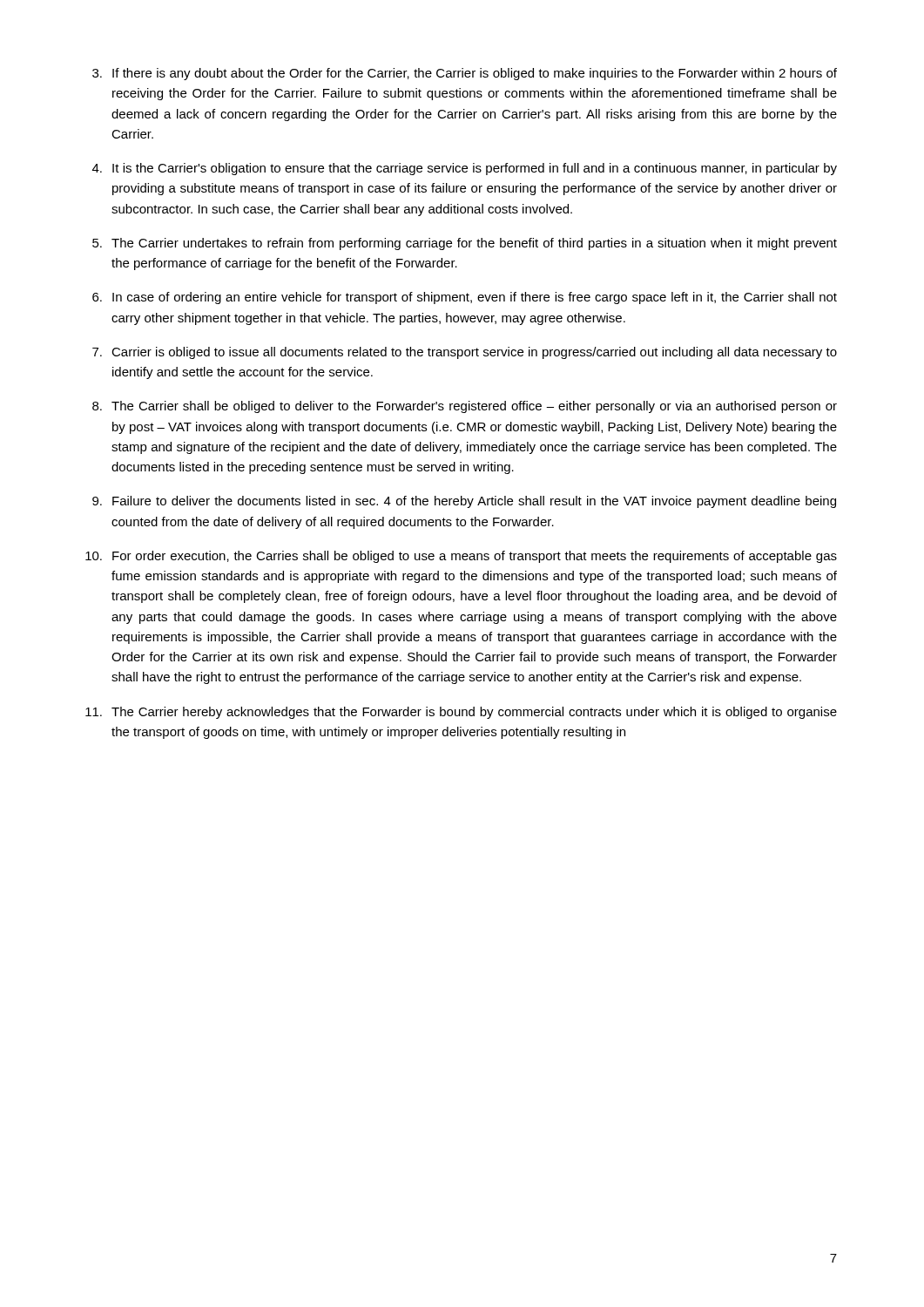
Task: Find the list item that says "9. Failure to"
Action: pos(458,511)
